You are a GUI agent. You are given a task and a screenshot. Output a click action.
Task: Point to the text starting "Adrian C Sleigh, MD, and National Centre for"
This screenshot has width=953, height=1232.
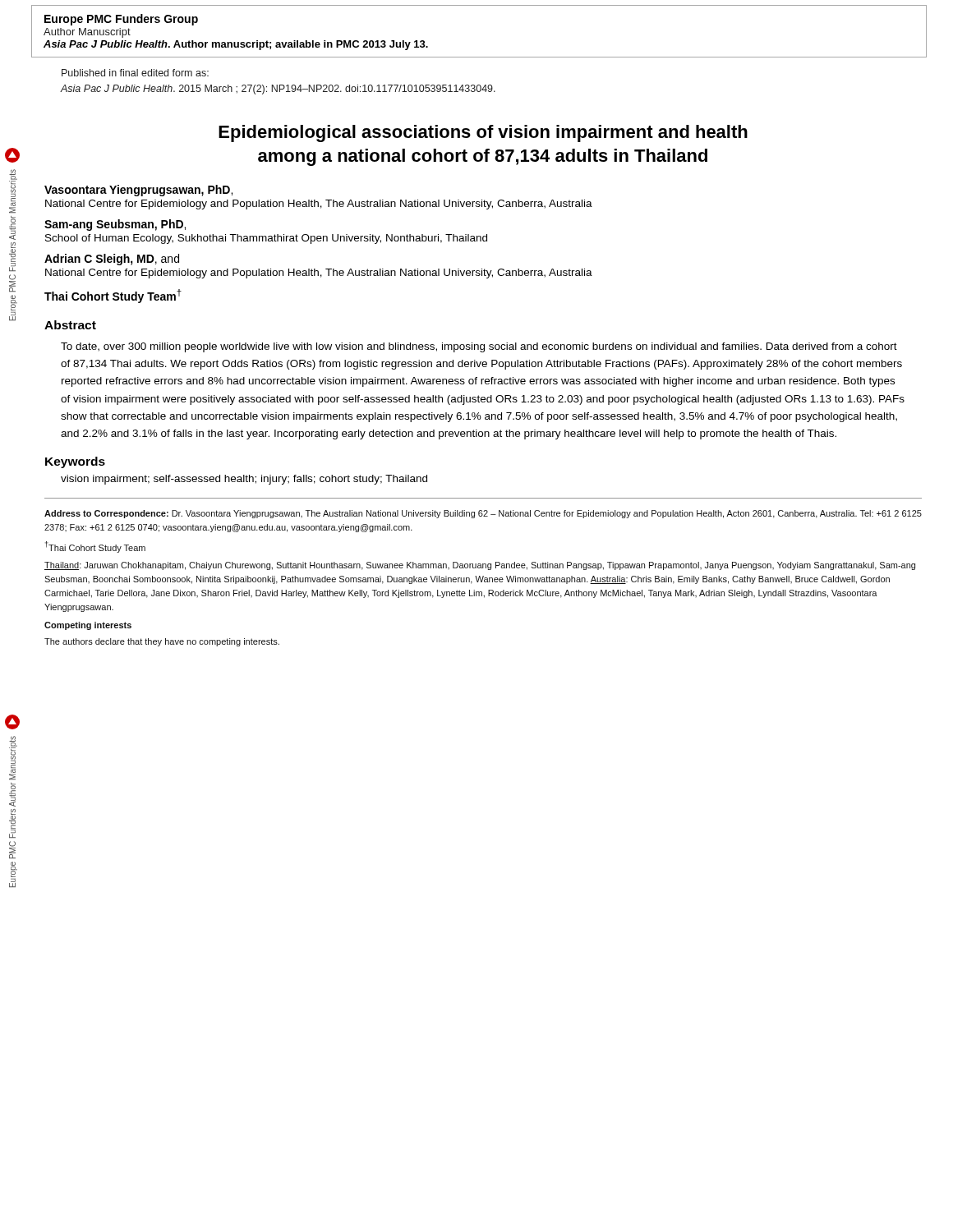click(x=318, y=265)
